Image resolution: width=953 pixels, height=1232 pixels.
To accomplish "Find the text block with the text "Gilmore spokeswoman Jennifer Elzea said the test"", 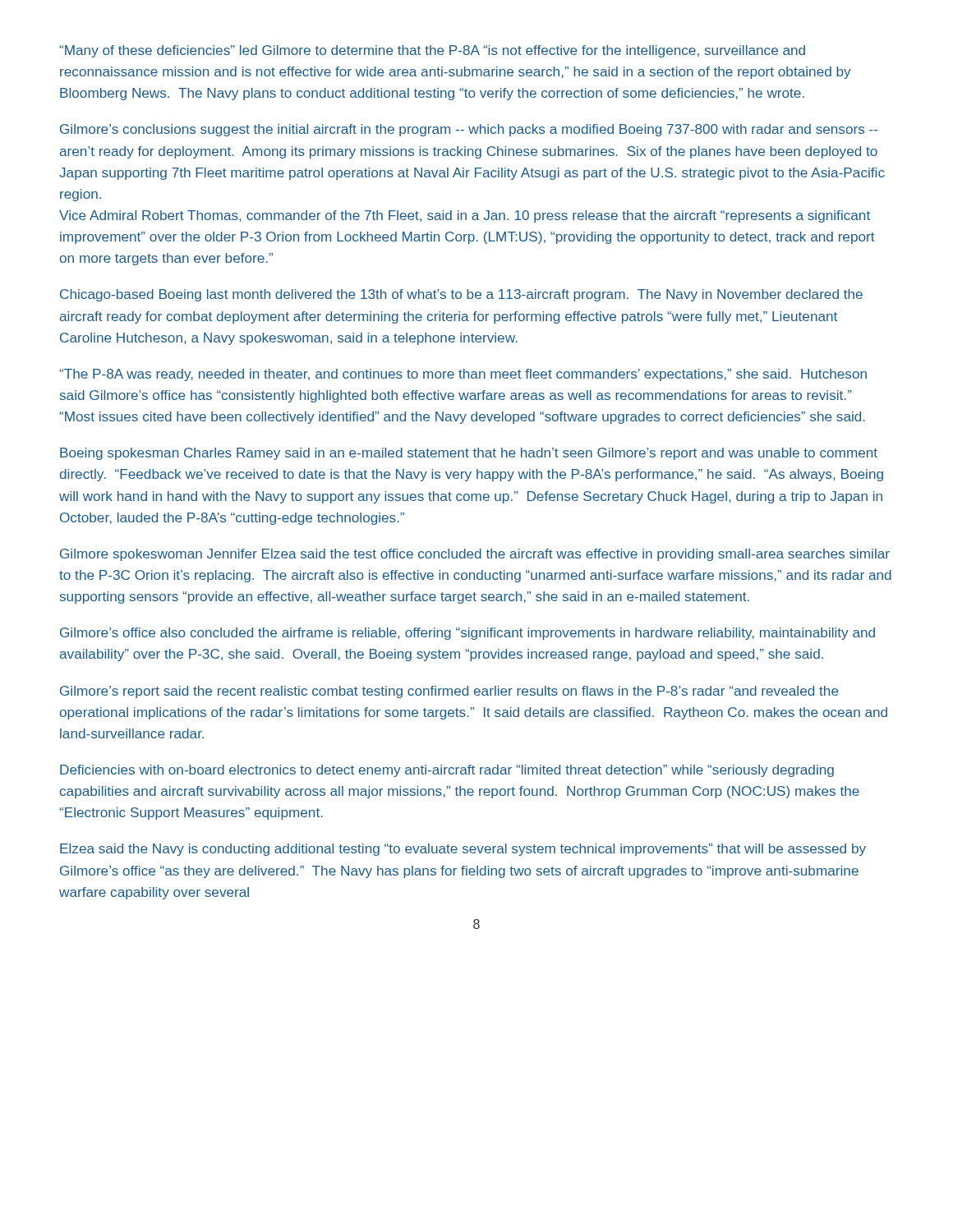I will pyautogui.click(x=476, y=575).
